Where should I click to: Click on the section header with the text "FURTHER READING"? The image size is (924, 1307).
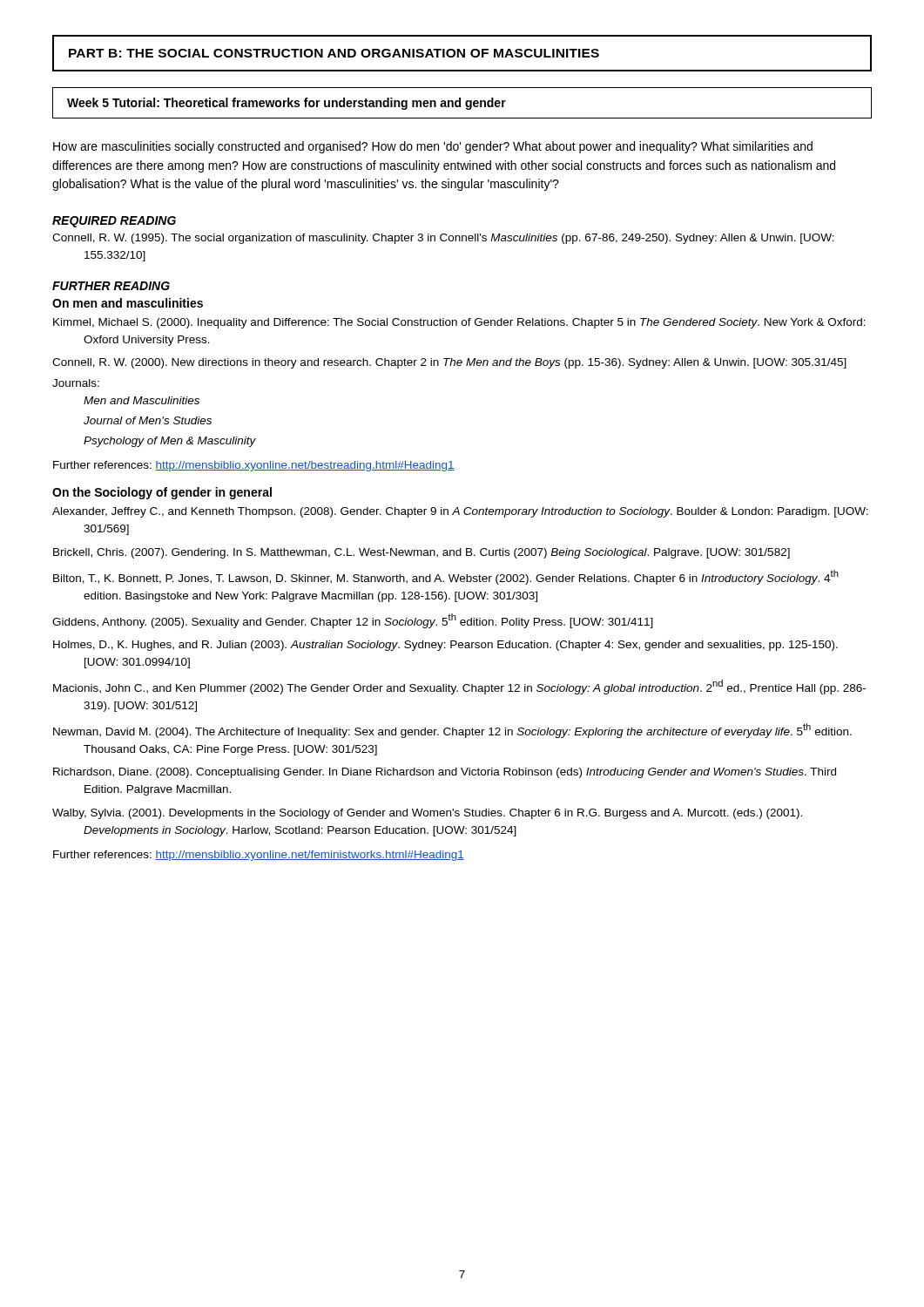click(x=111, y=285)
